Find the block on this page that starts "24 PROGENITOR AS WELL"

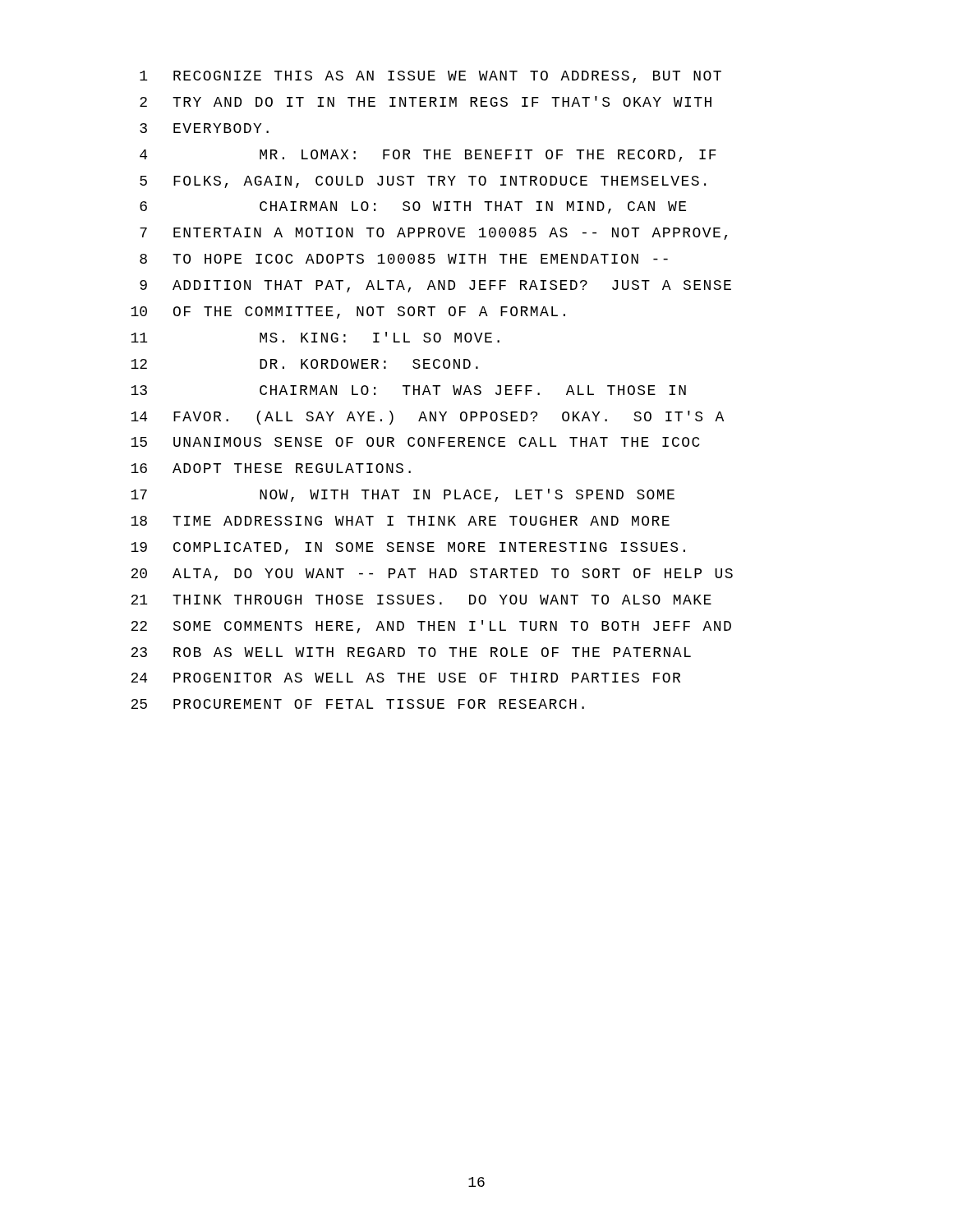[x=493, y=680]
